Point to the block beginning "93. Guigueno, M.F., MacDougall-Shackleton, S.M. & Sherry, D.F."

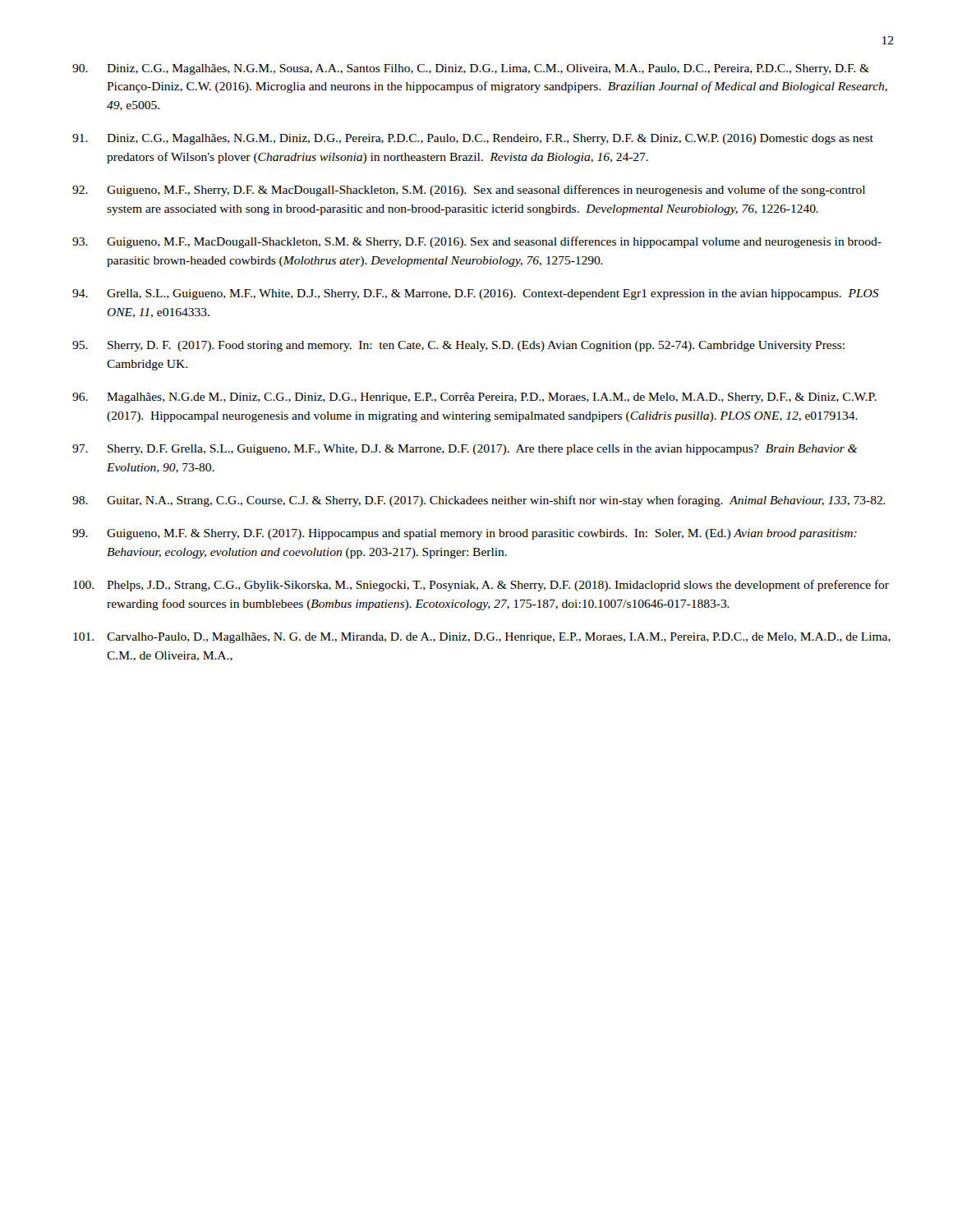pos(483,251)
